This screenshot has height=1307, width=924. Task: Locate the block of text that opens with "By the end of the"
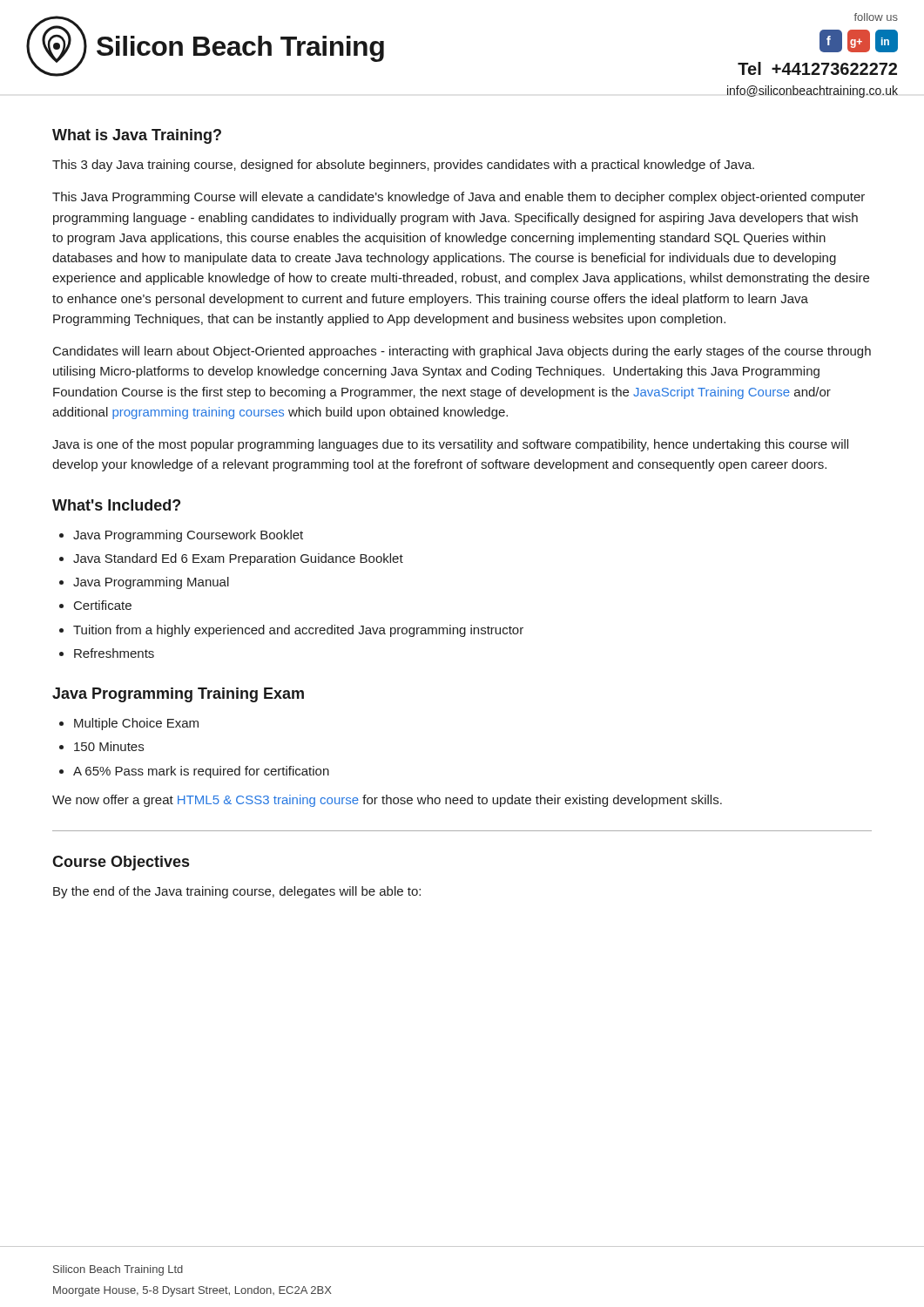click(237, 891)
